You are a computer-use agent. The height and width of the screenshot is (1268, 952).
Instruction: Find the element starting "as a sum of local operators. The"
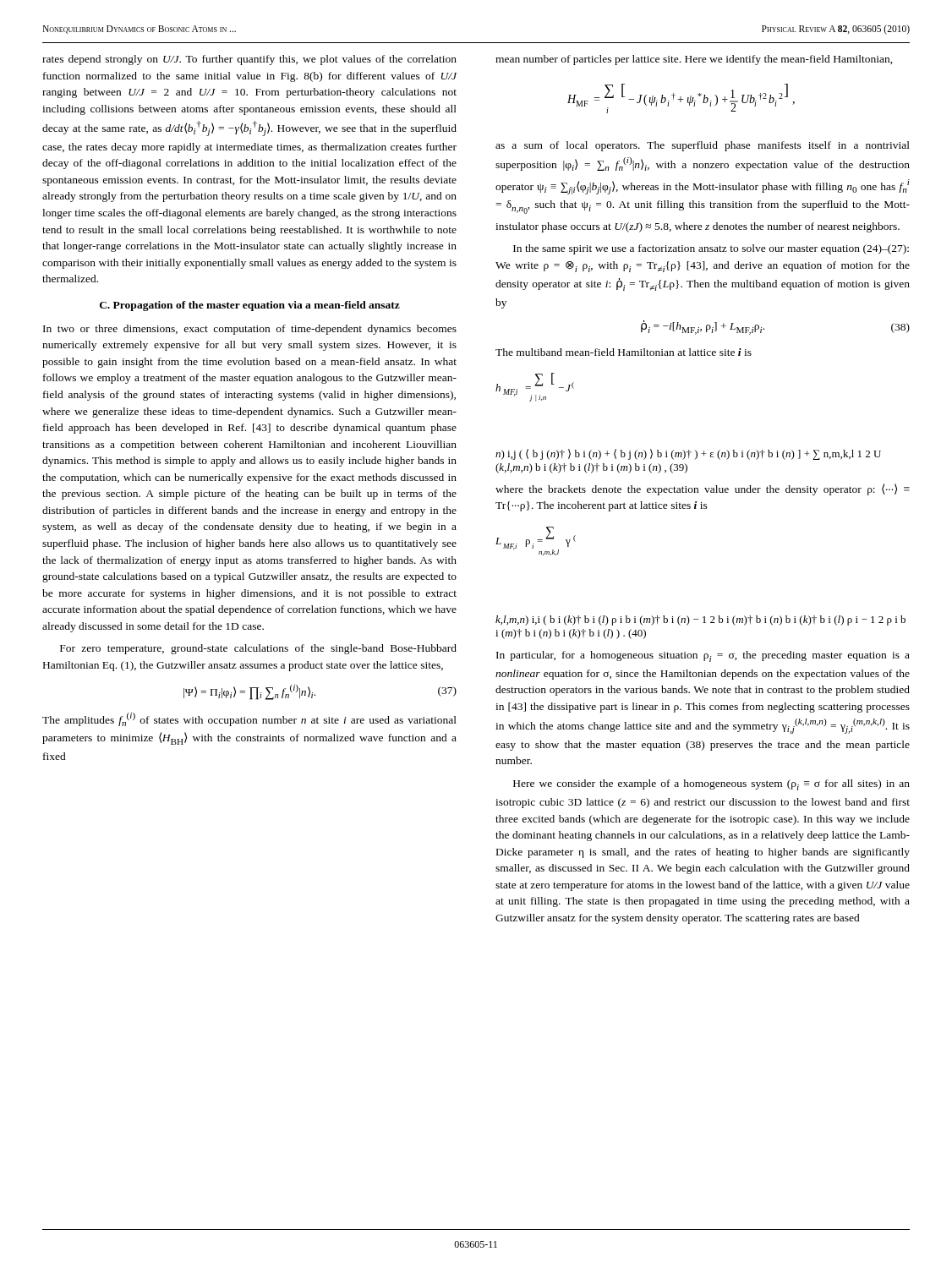click(x=703, y=224)
